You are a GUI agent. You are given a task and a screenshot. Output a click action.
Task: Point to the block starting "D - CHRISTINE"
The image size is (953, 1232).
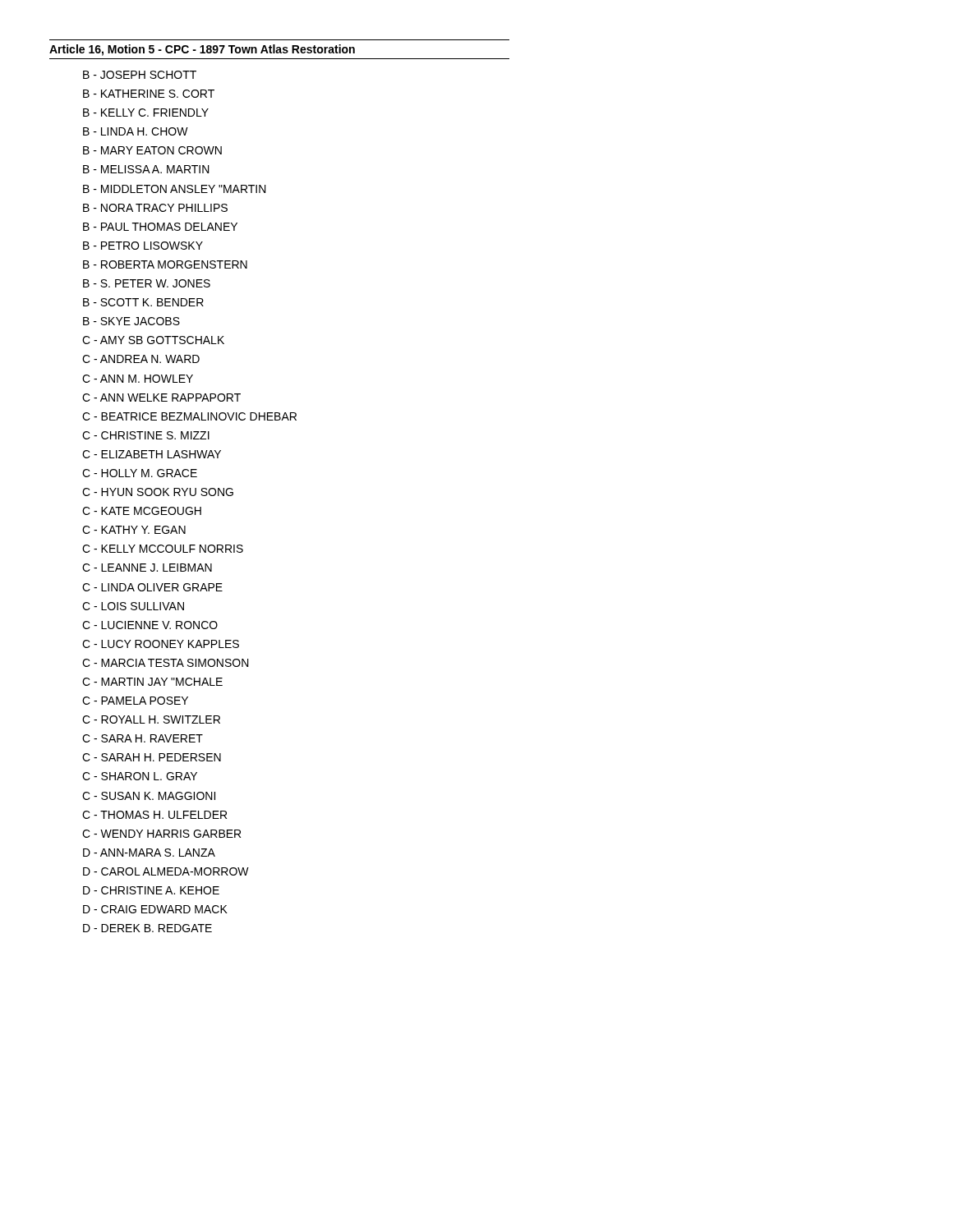[151, 890]
